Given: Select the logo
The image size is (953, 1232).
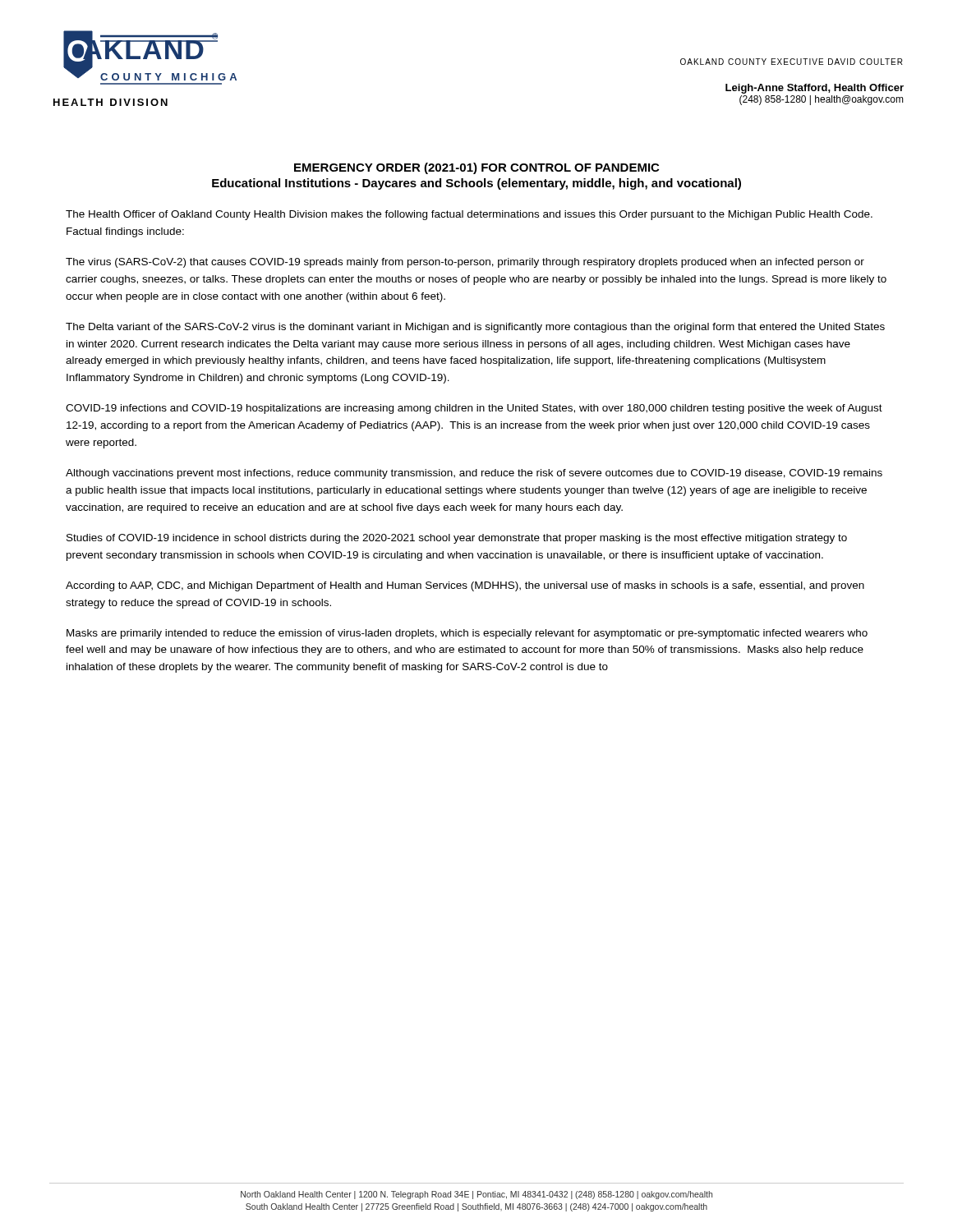Looking at the screenshot, I should tap(144, 60).
